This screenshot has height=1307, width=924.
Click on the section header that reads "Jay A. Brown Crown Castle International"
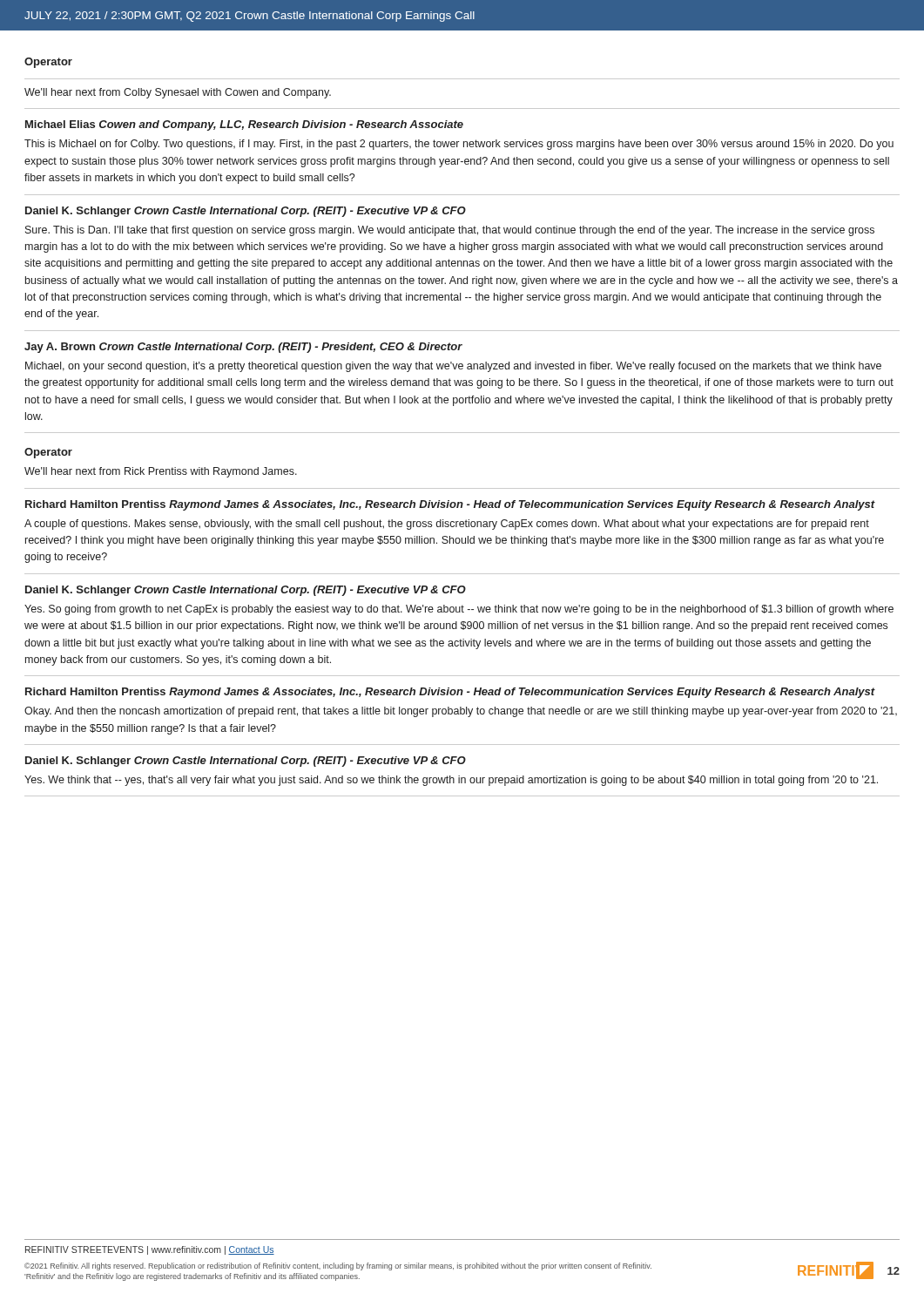point(462,346)
